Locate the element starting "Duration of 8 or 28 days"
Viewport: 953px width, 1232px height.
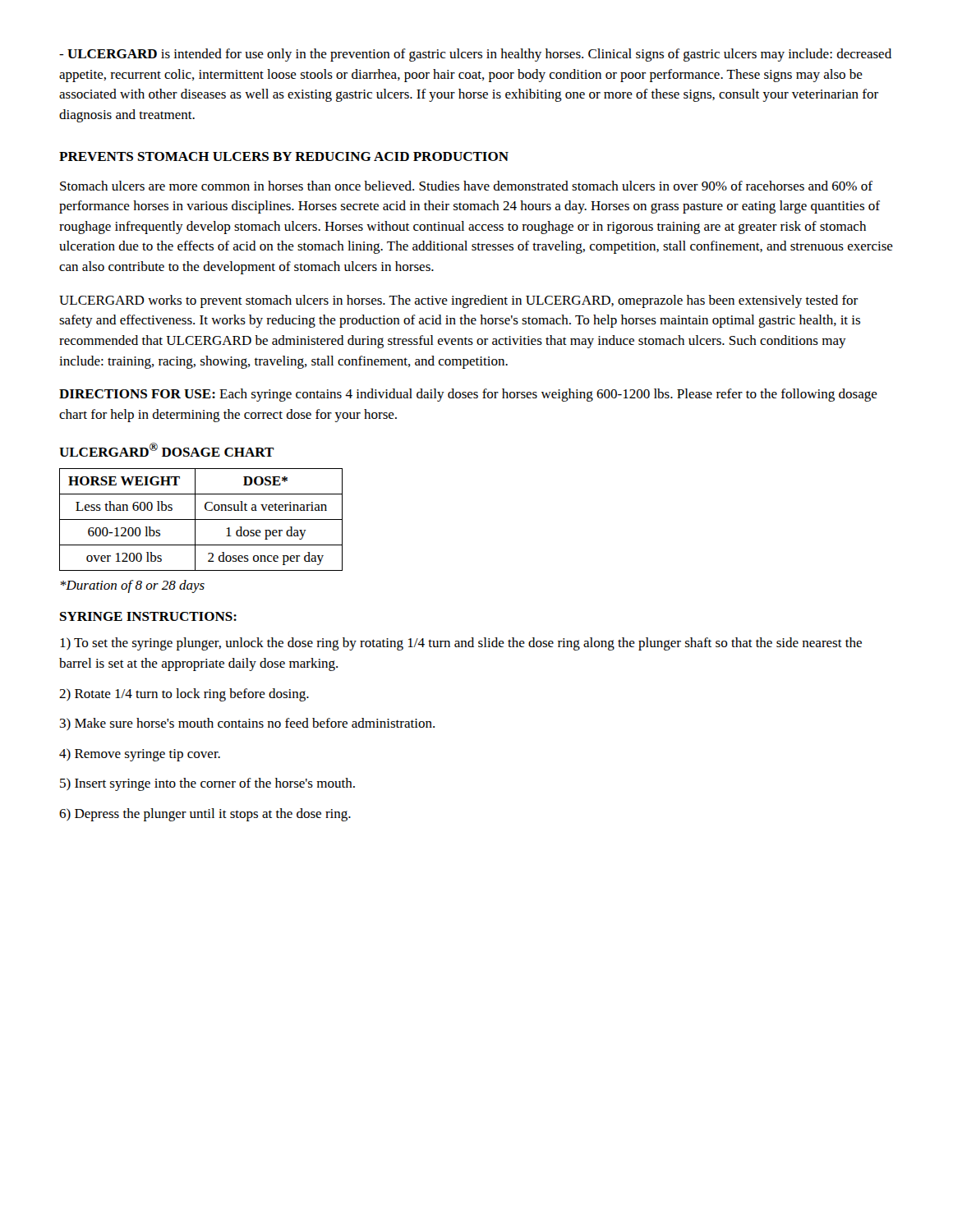132,585
